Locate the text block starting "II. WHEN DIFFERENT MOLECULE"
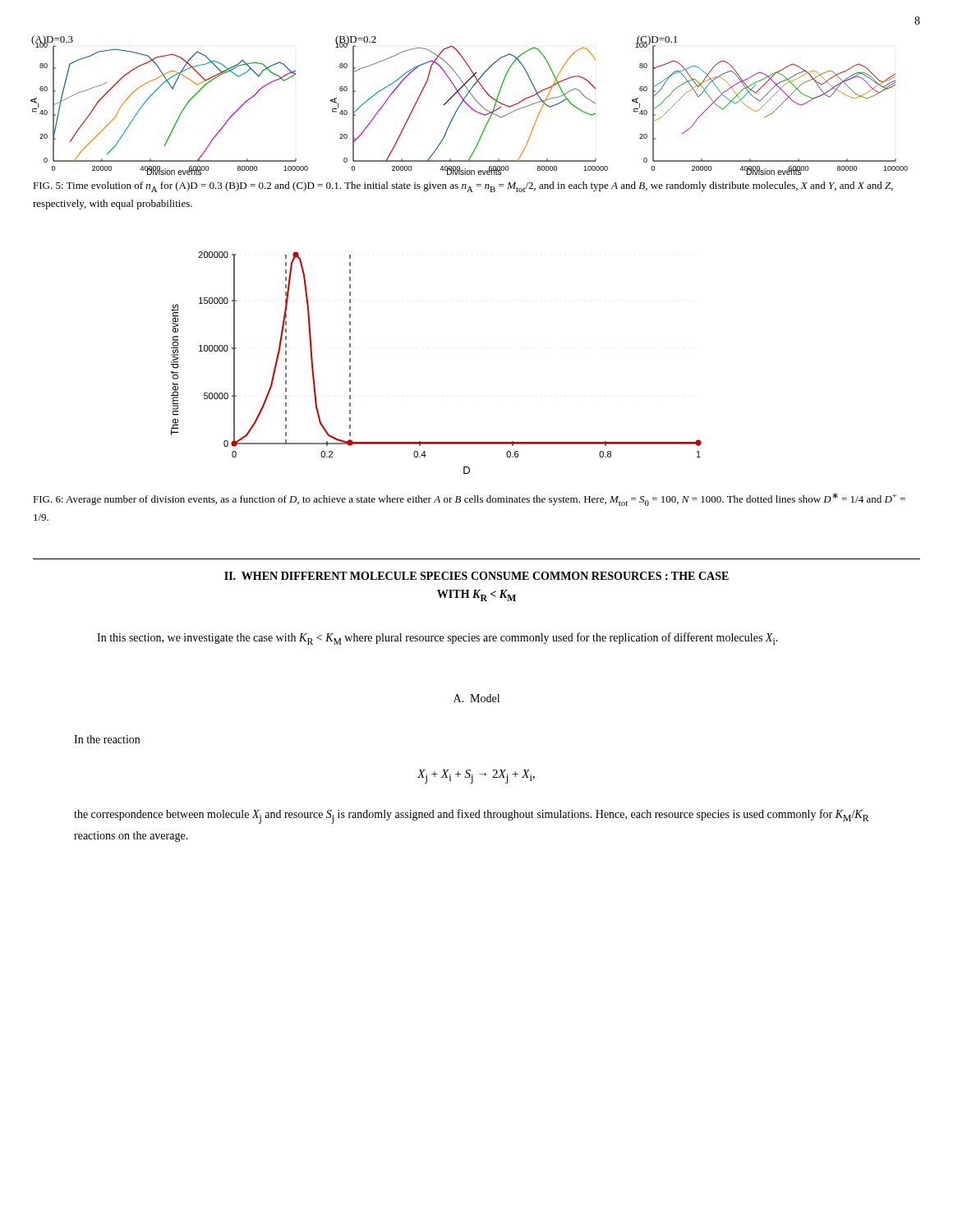Screen dimensions: 1232x953 [476, 587]
